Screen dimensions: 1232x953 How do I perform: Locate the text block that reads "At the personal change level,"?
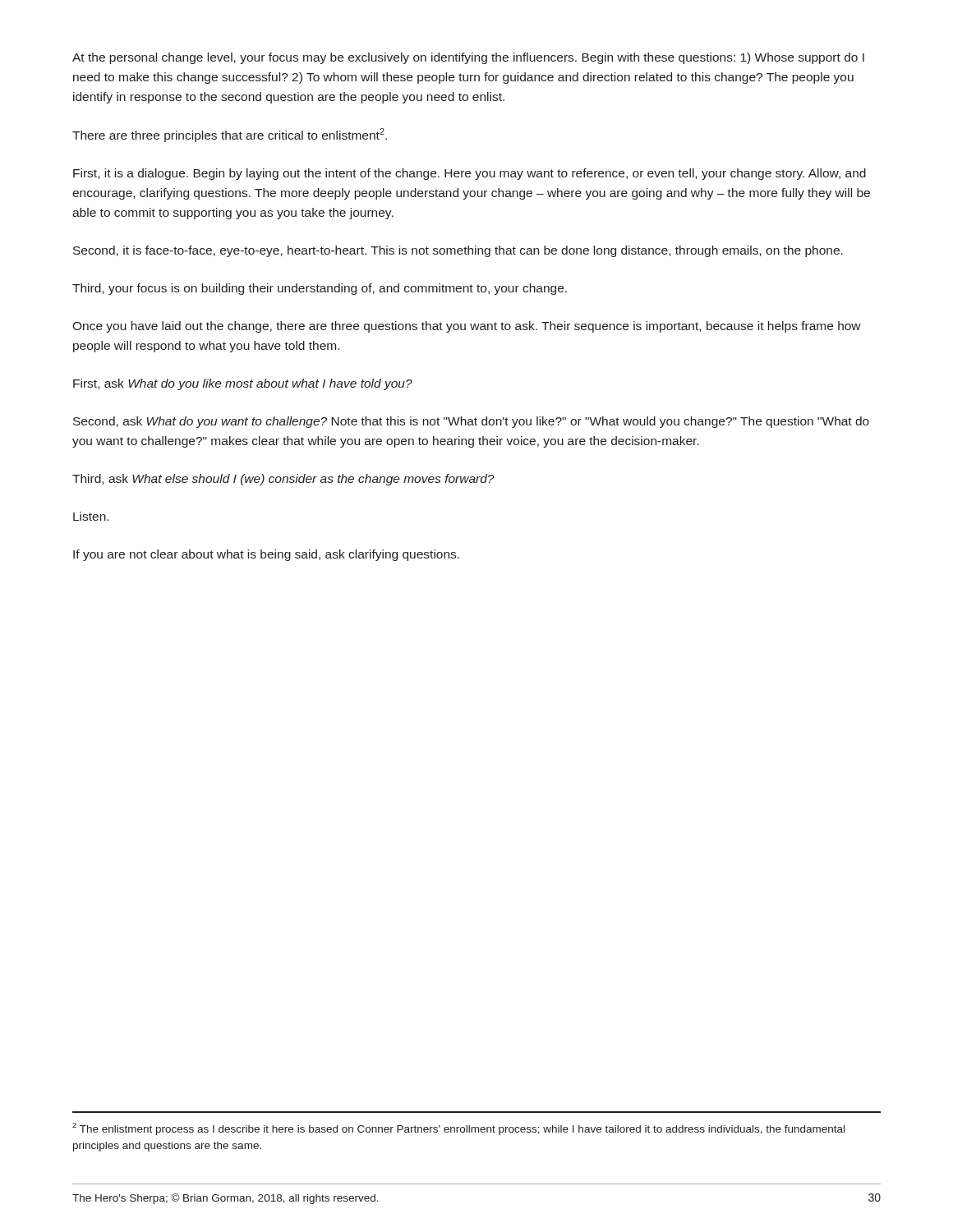point(469,77)
